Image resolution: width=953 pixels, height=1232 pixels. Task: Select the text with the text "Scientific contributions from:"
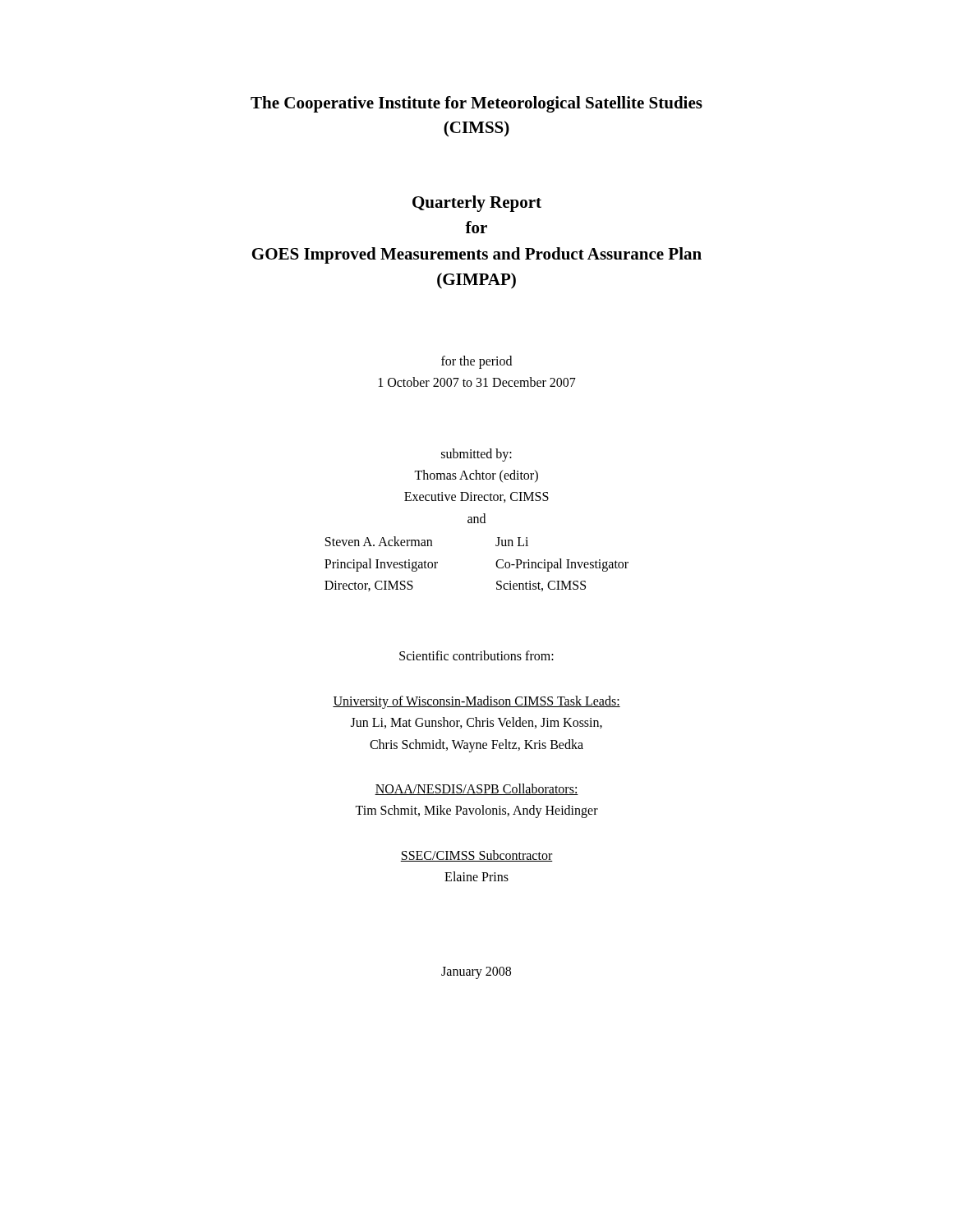(476, 656)
